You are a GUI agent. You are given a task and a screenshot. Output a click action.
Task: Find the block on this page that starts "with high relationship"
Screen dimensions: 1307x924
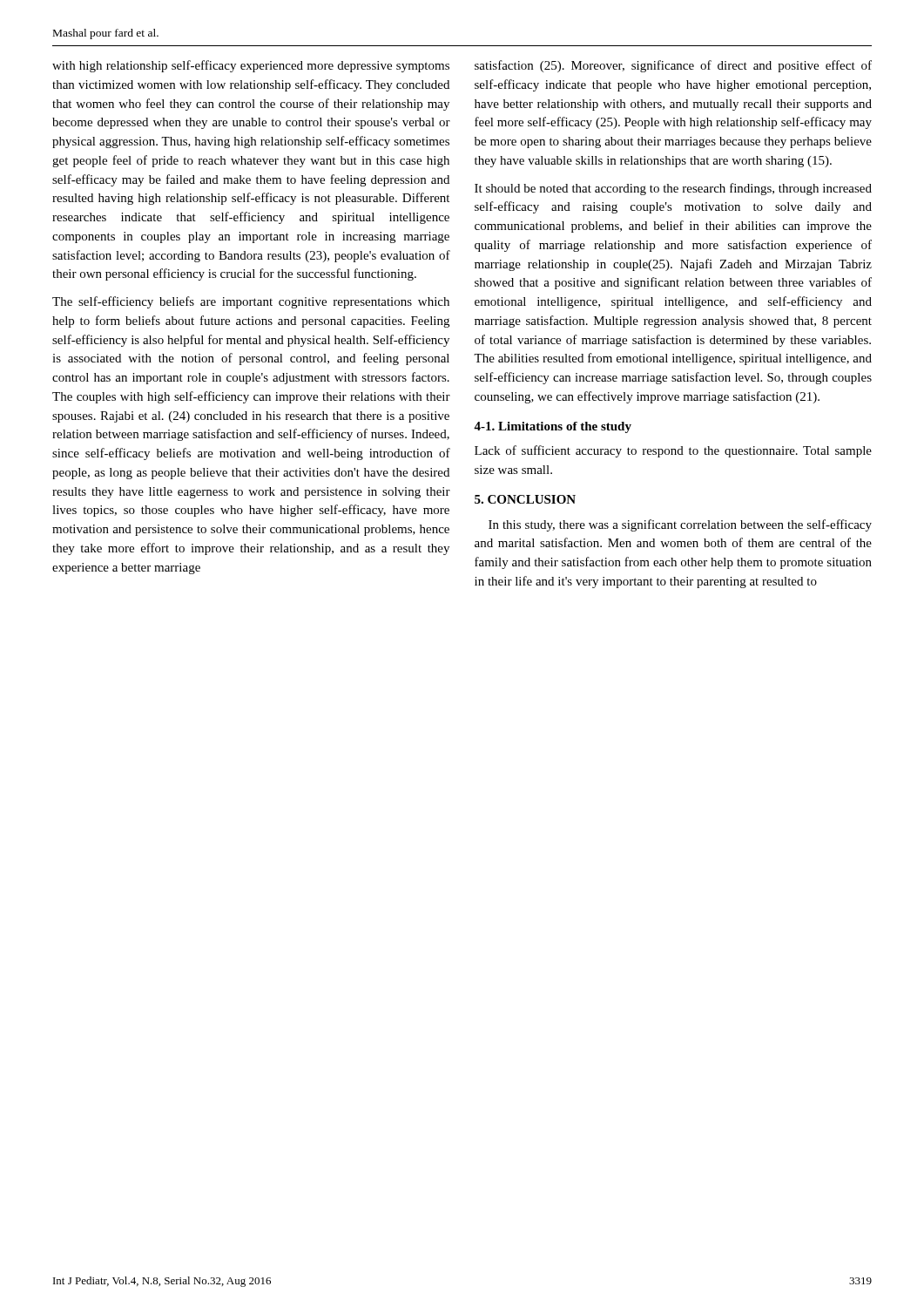pos(251,170)
